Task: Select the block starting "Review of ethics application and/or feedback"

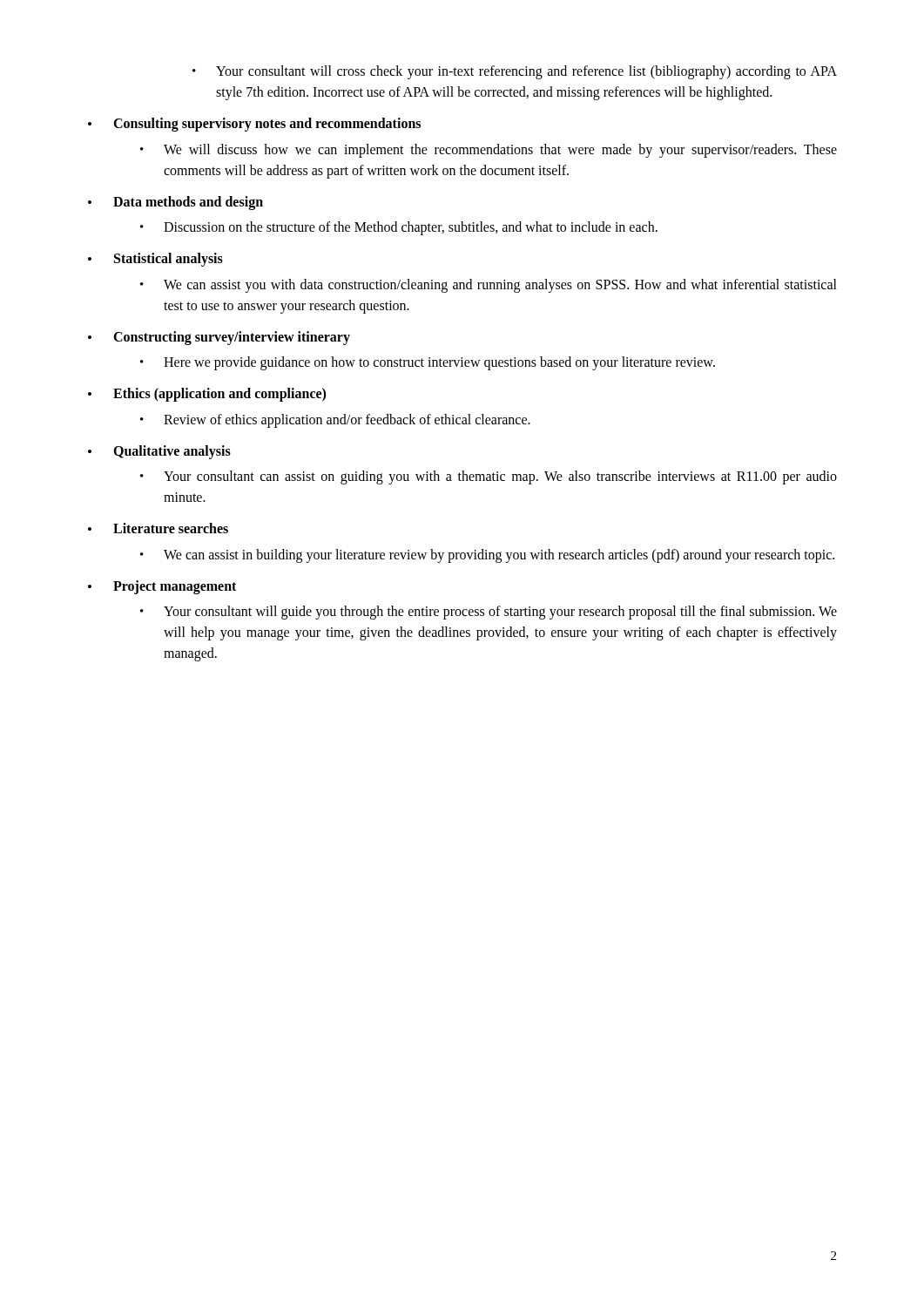Action: pyautogui.click(x=347, y=419)
